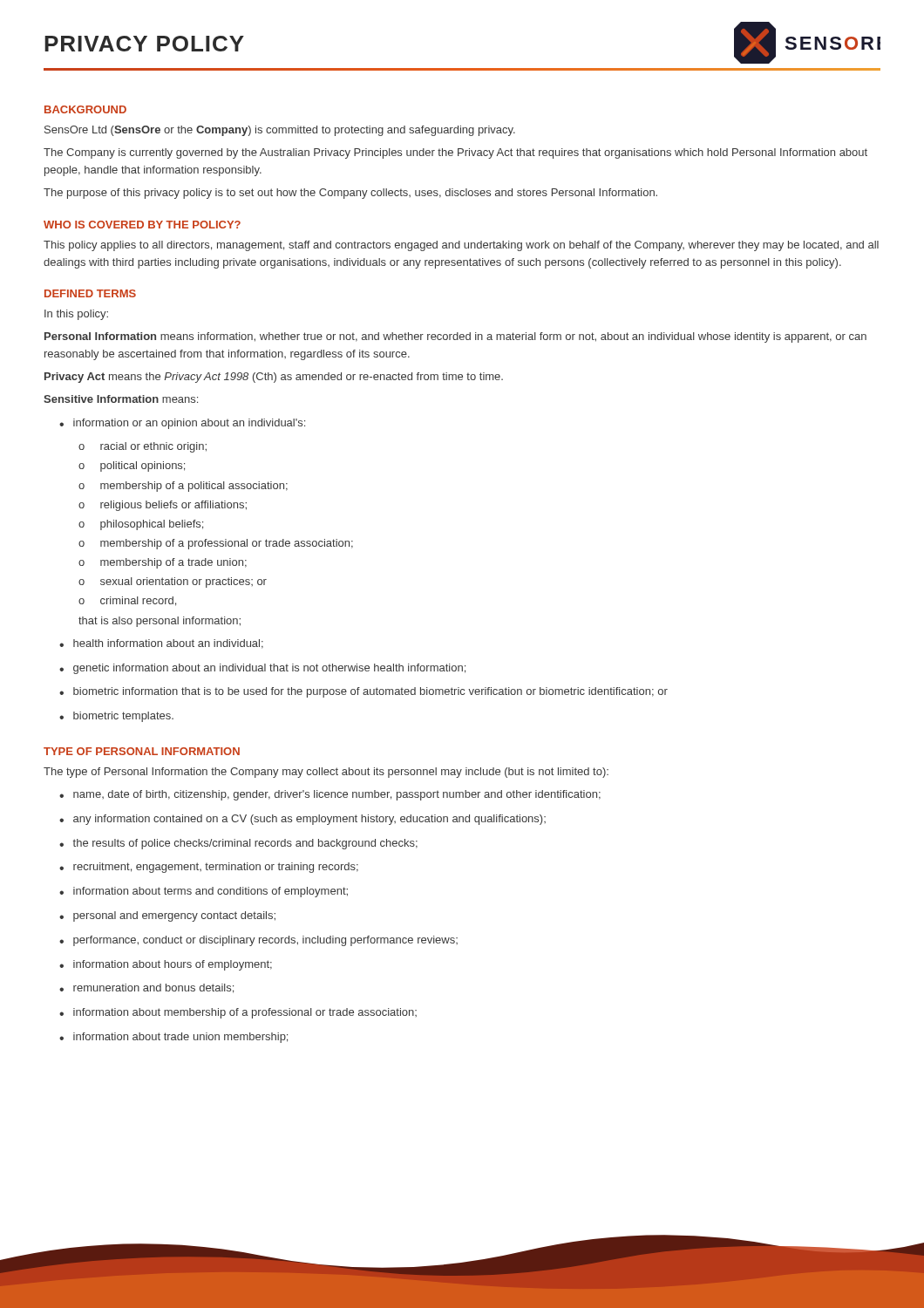Click on the text block containing "The type of Personal Information the Company may"

point(326,771)
